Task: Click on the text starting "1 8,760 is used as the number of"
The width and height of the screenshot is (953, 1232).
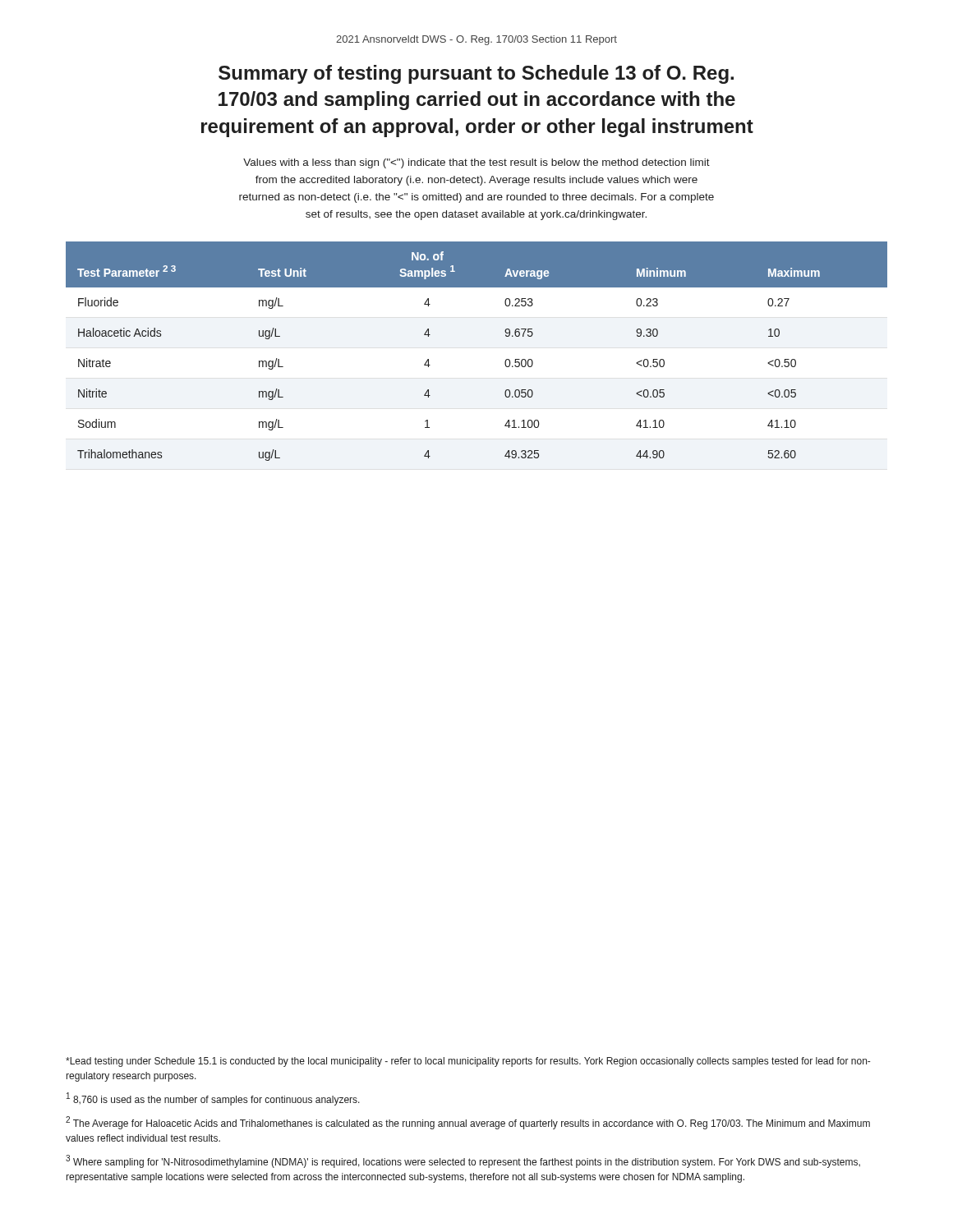Action: [x=213, y=1099]
